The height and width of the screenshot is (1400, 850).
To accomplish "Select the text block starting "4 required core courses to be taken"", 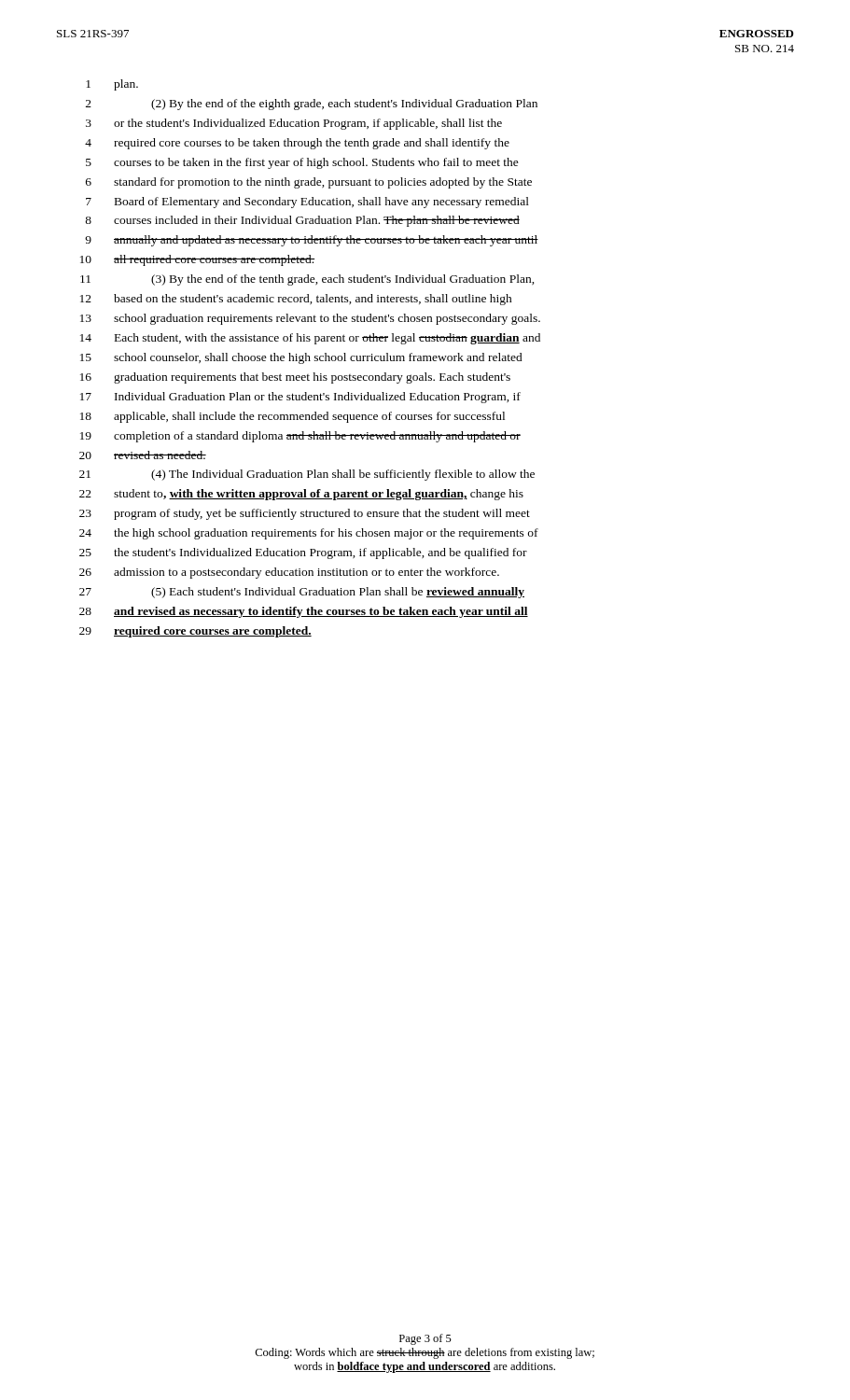I will tap(425, 143).
